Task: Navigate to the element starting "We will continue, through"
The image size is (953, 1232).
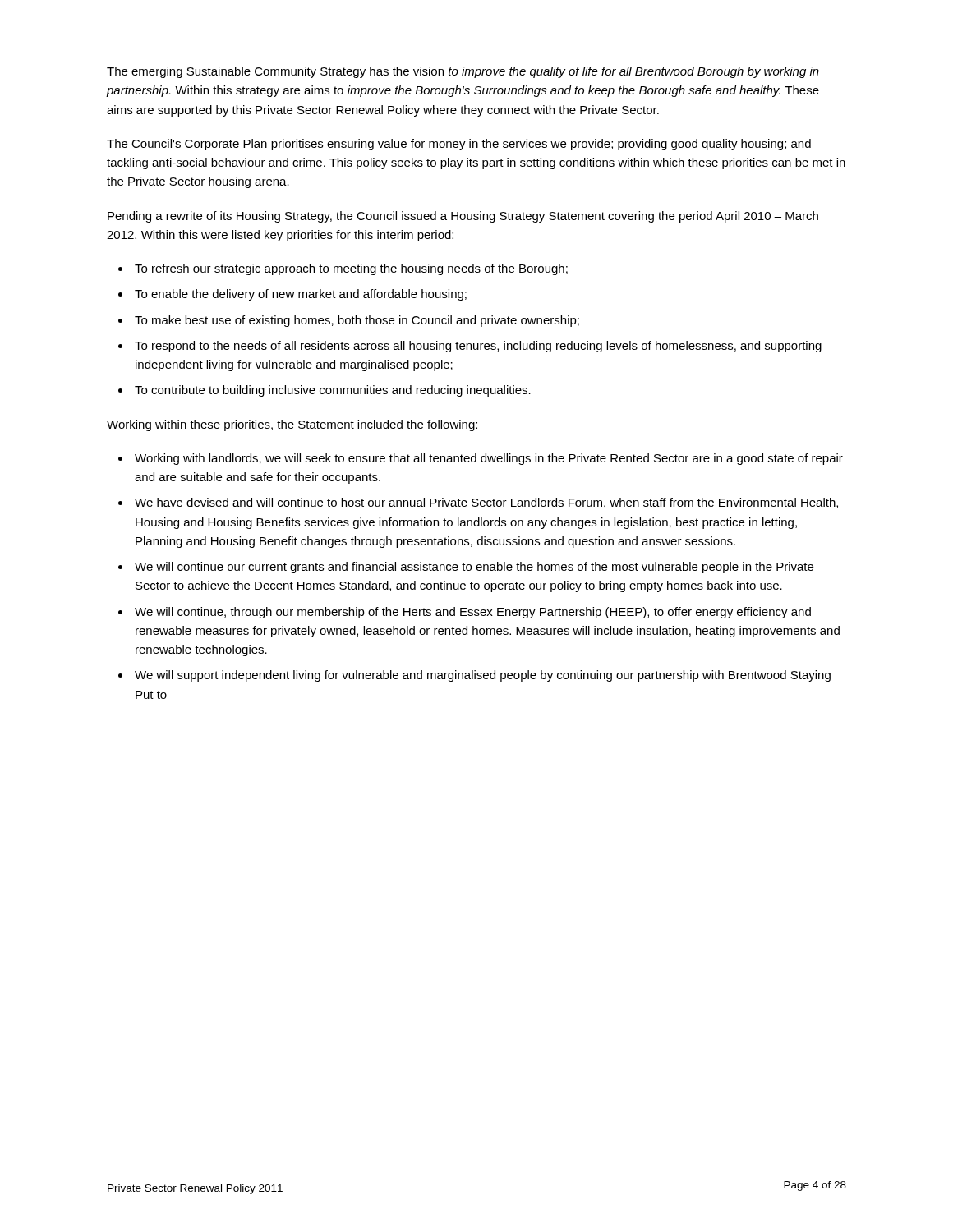Action: [488, 630]
